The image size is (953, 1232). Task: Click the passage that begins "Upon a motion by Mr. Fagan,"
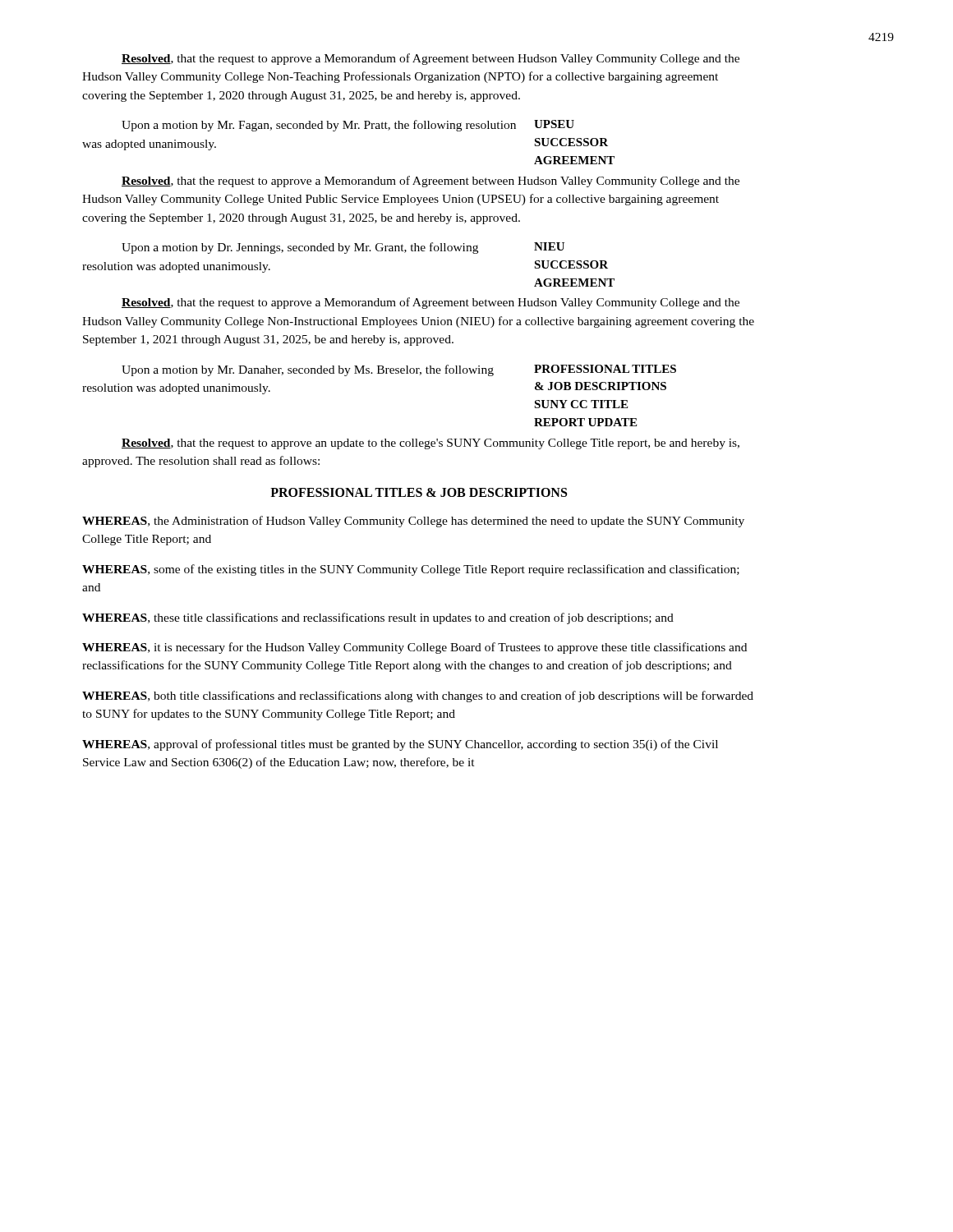pyautogui.click(x=304, y=135)
